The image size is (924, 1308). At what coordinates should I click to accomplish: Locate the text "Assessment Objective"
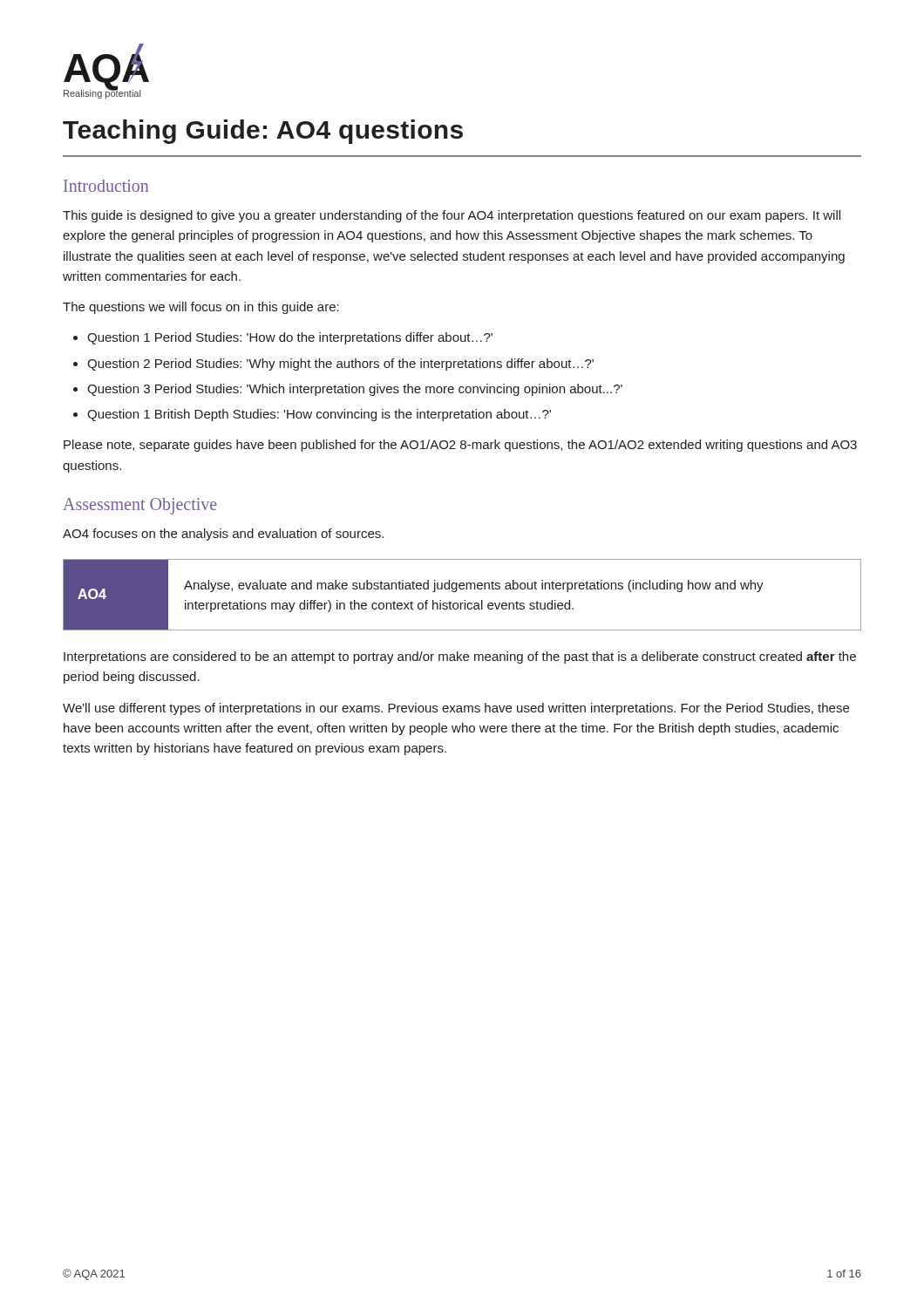click(x=140, y=504)
